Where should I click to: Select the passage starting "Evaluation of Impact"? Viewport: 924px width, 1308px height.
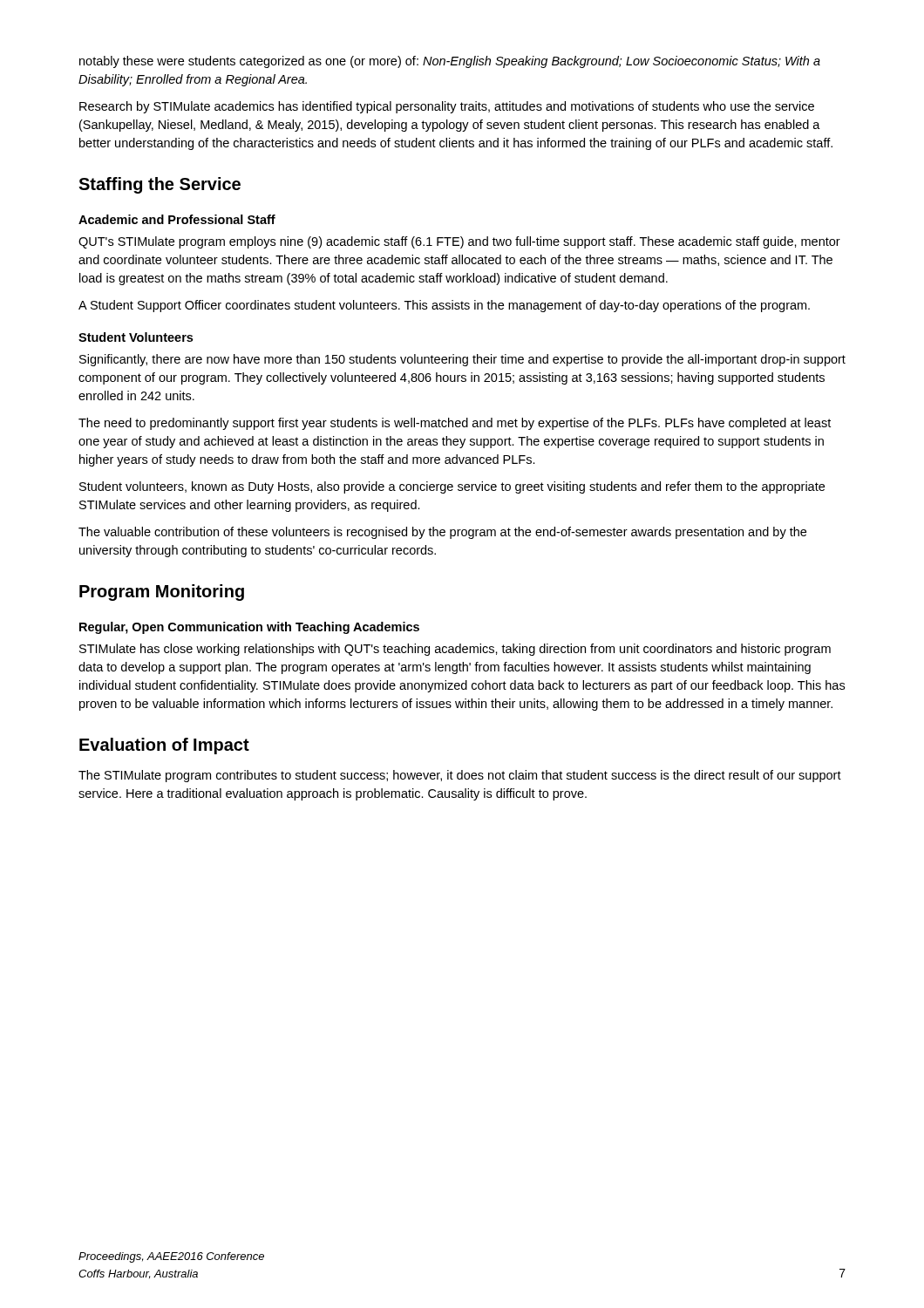point(164,746)
